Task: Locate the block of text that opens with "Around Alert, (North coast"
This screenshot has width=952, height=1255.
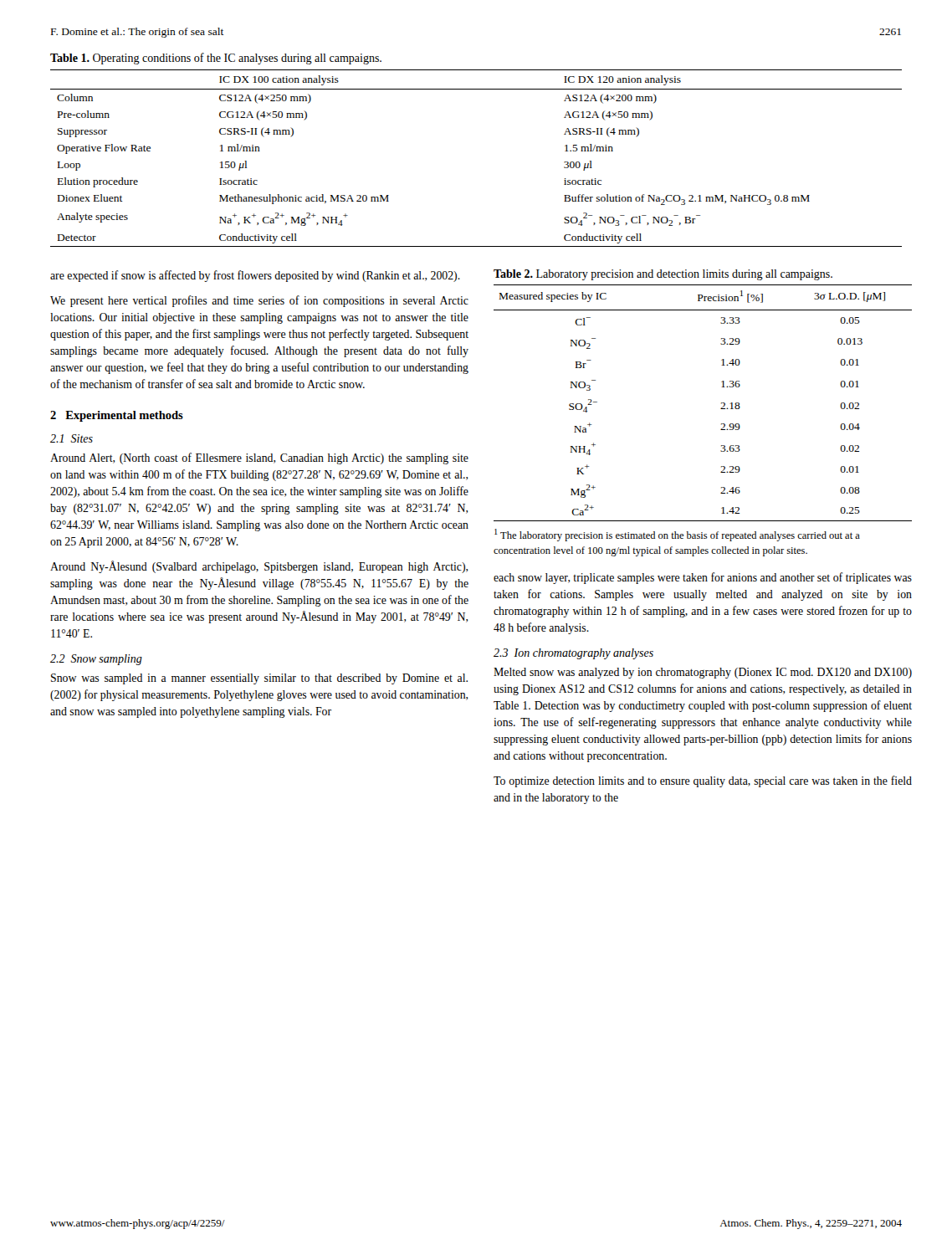Action: [259, 500]
